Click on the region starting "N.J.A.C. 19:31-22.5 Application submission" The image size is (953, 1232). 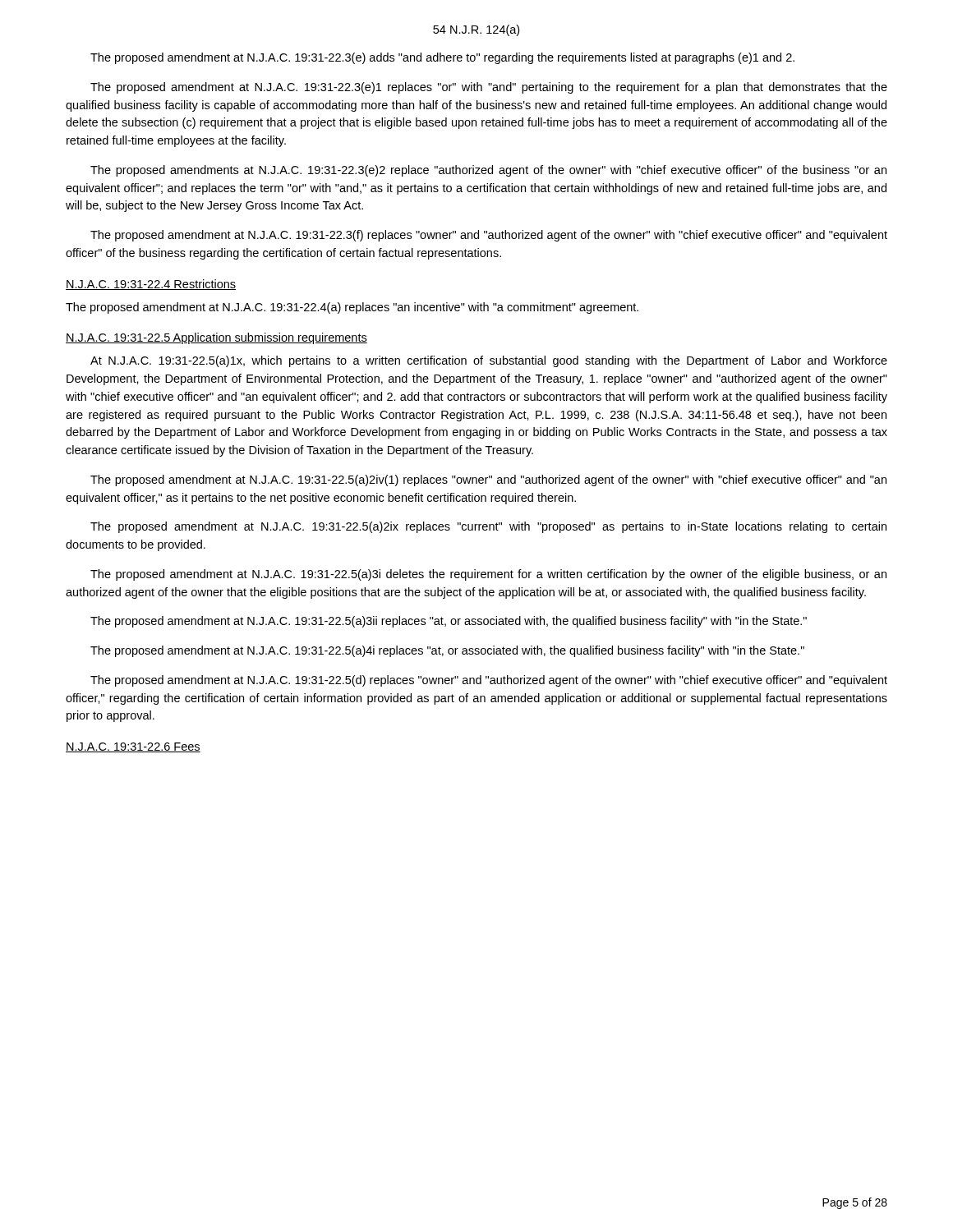pos(216,338)
